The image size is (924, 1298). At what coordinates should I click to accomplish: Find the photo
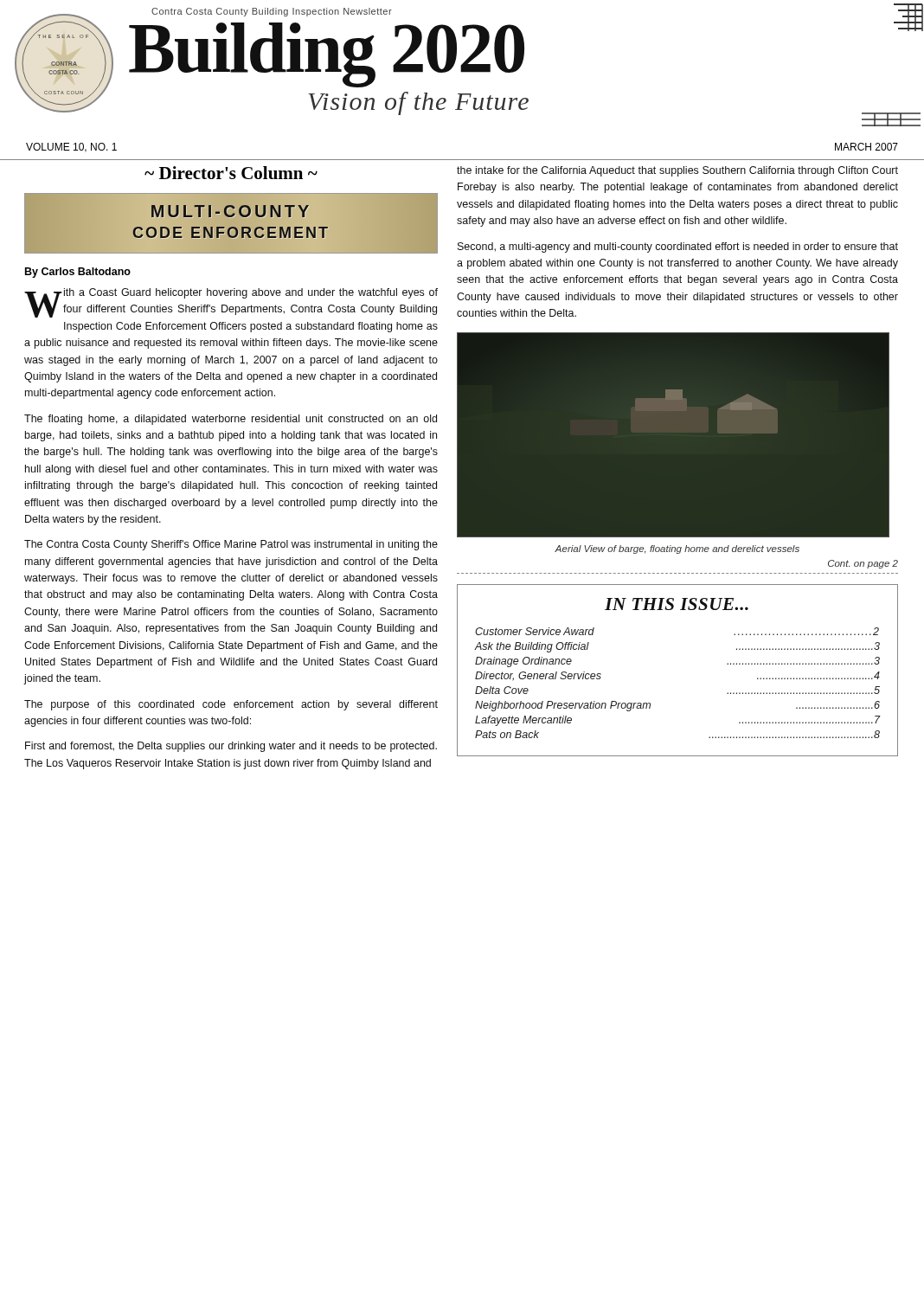click(x=673, y=435)
